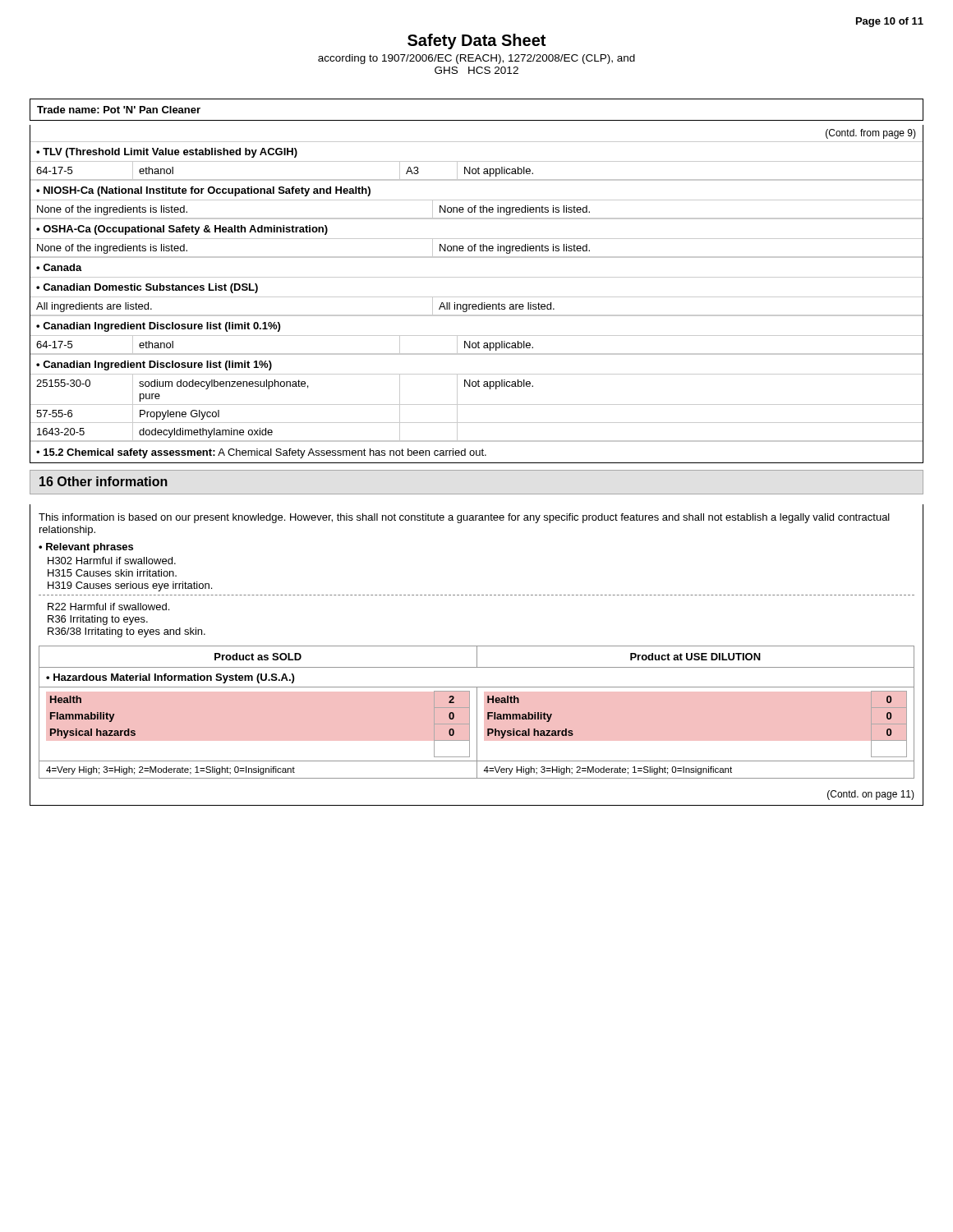Where does it say "H315 Causes skin irritation."?
This screenshot has width=953, height=1232.
click(x=112, y=573)
